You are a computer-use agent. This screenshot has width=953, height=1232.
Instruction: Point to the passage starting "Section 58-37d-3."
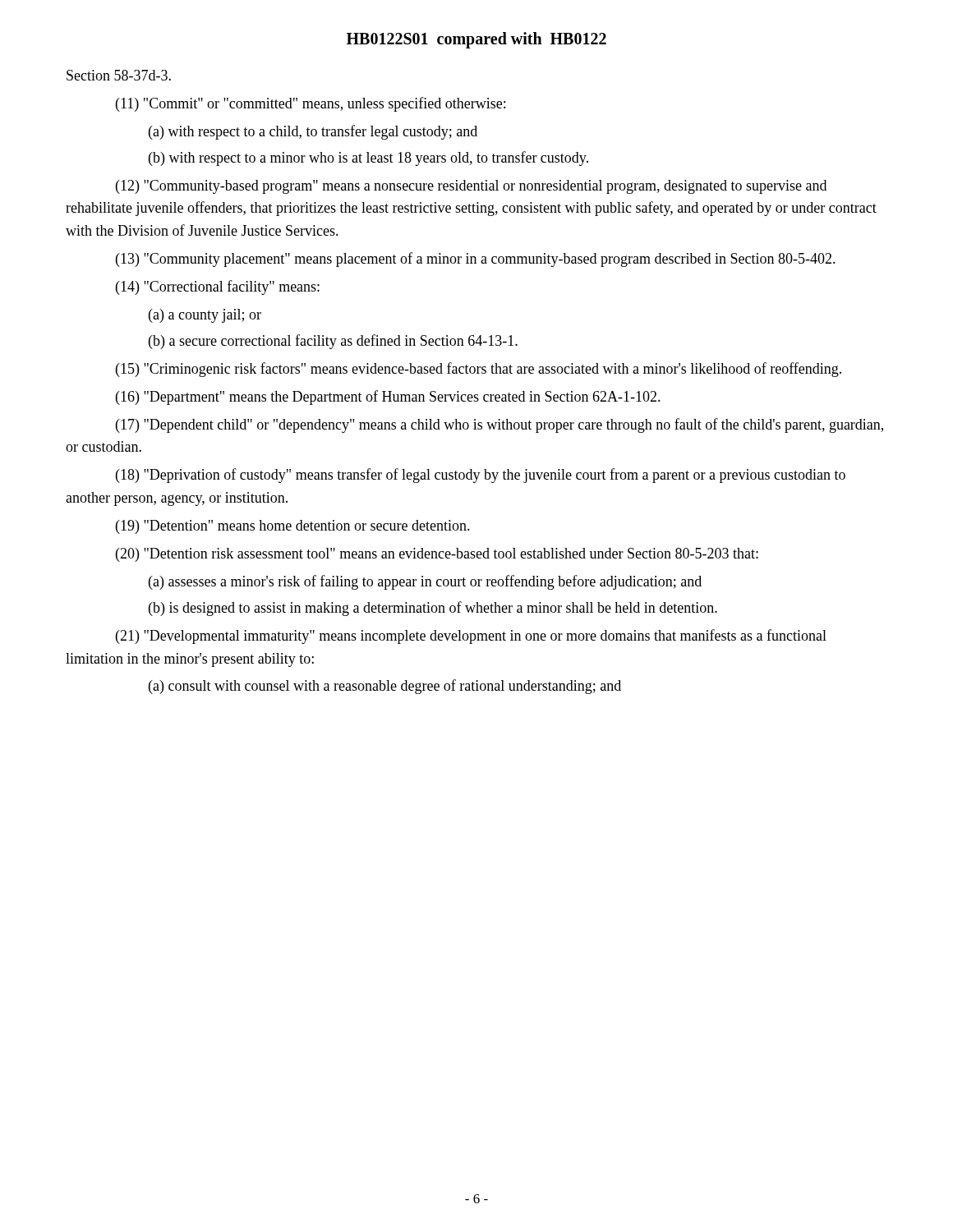pyautogui.click(x=119, y=76)
